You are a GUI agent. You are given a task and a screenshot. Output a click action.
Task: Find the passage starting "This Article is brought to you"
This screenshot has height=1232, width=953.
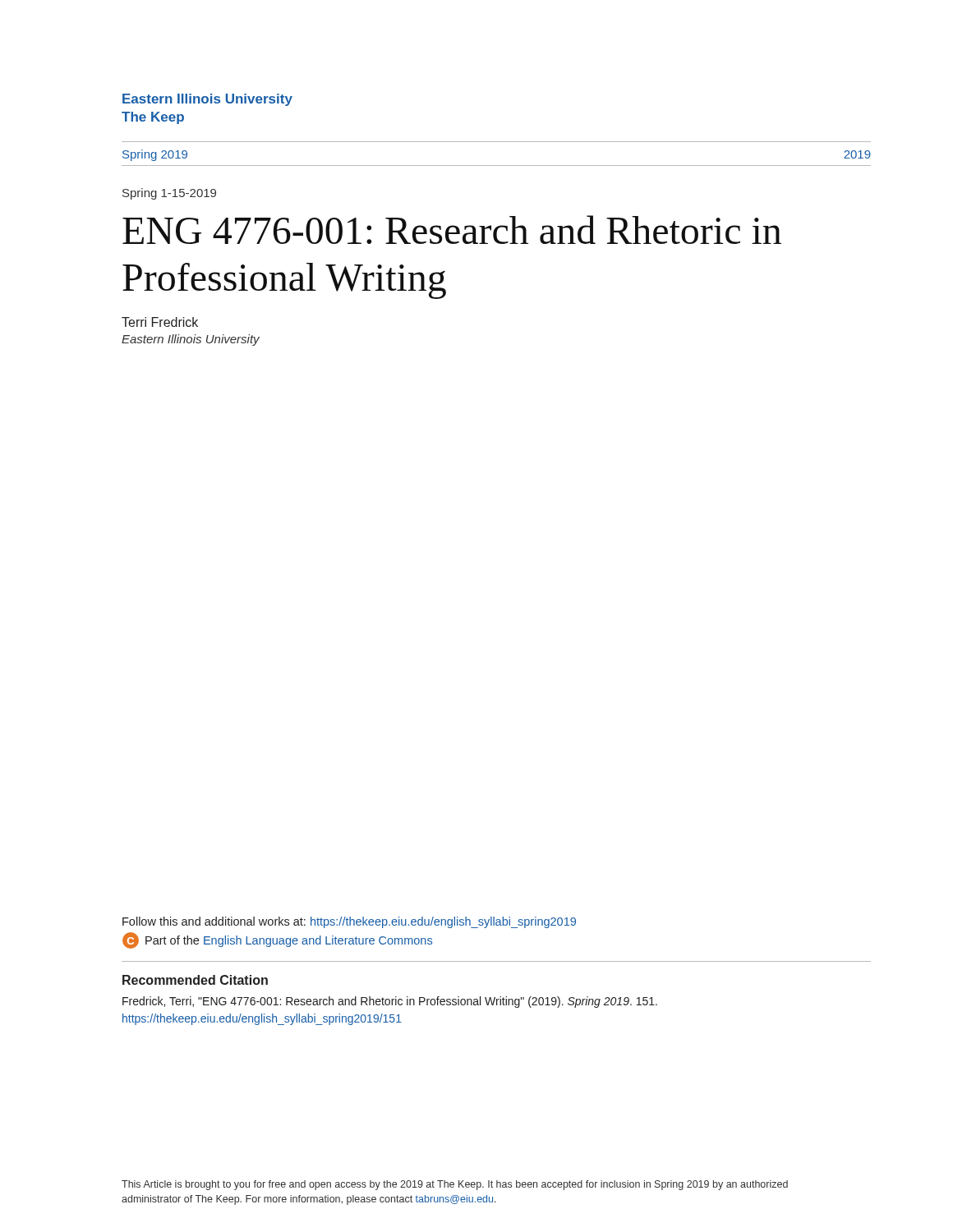[455, 1192]
